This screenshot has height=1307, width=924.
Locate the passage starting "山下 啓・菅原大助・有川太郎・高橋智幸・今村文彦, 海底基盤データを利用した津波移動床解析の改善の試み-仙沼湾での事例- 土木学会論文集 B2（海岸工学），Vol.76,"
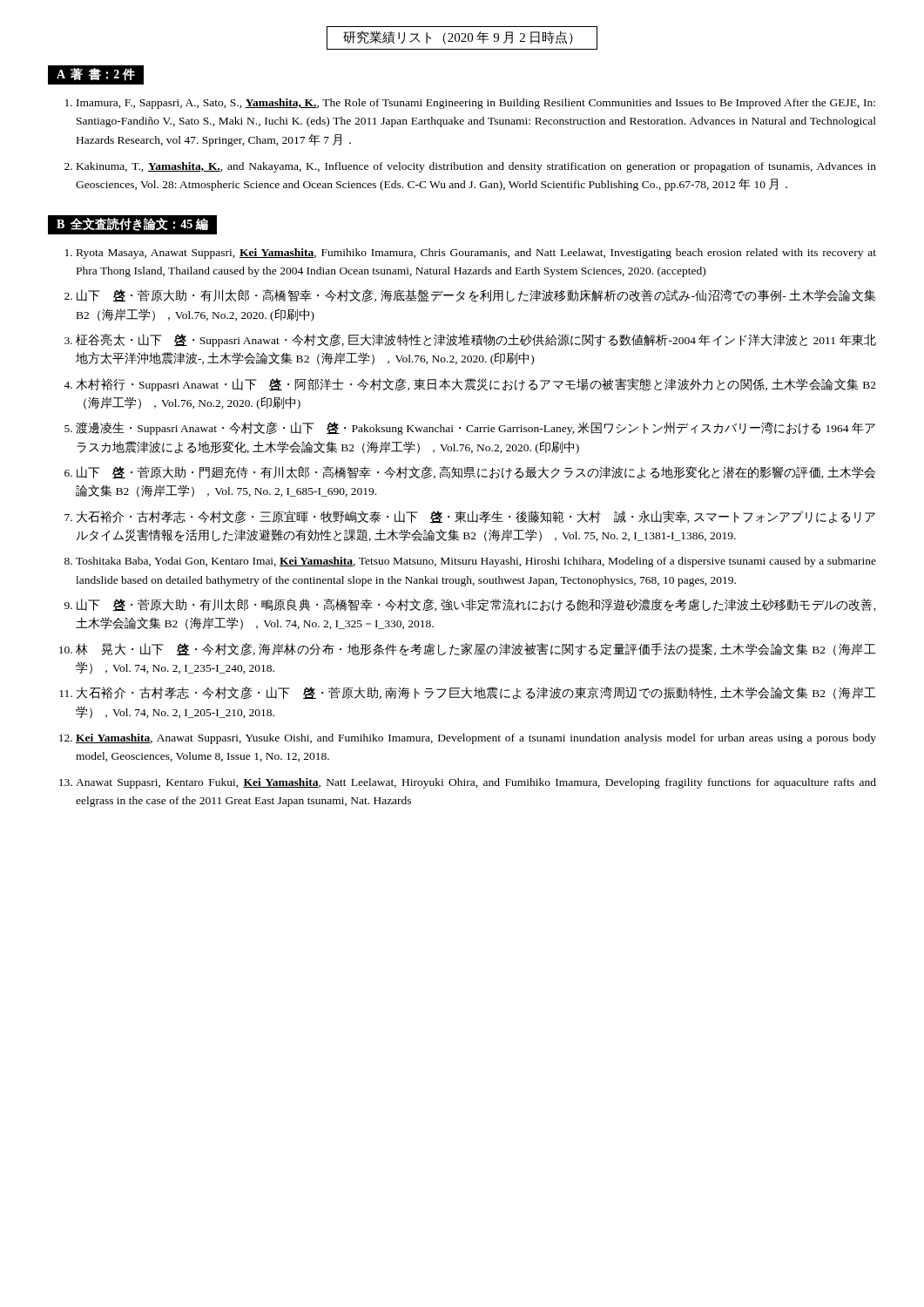476,306
